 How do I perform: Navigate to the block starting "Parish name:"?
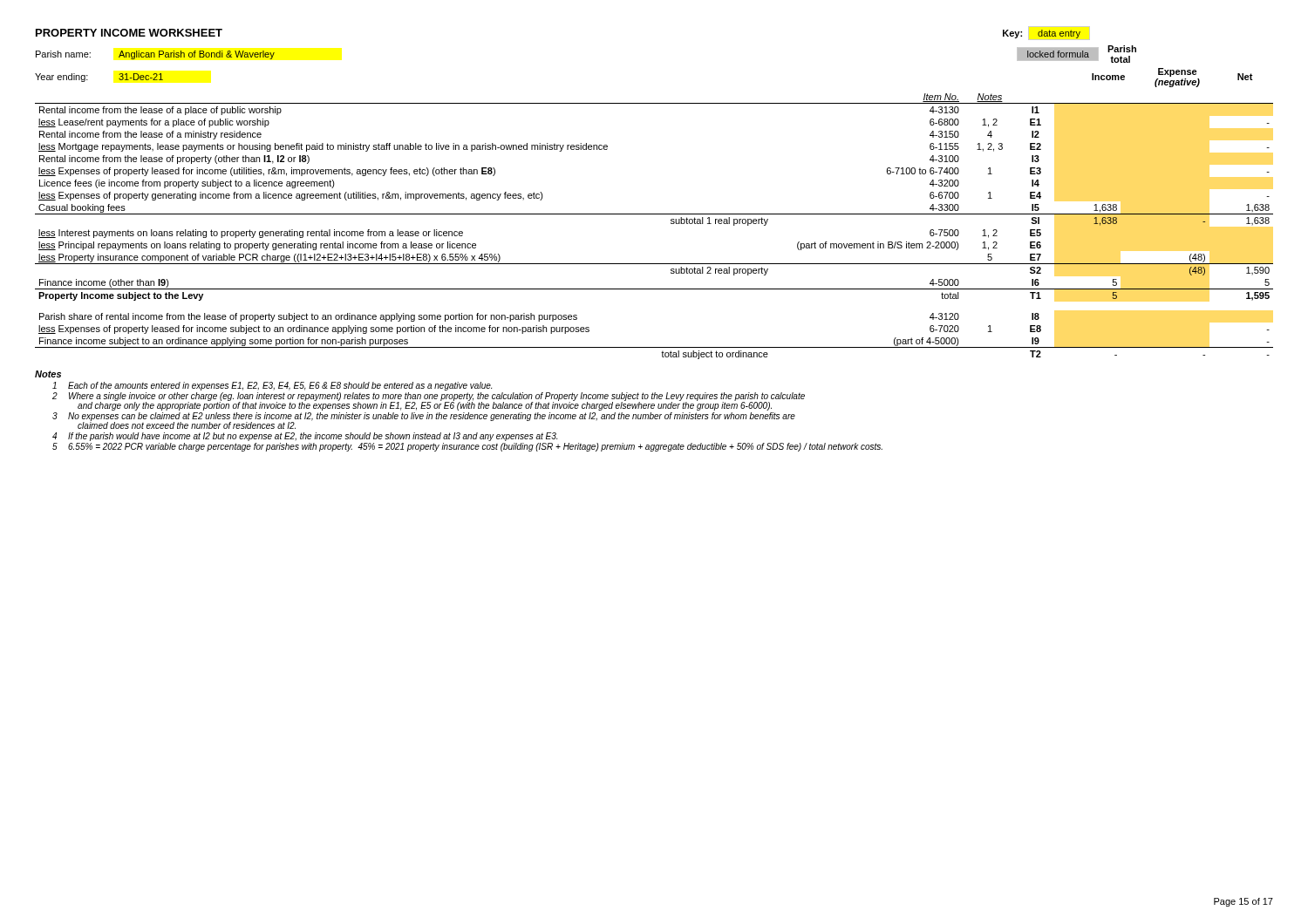click(63, 54)
